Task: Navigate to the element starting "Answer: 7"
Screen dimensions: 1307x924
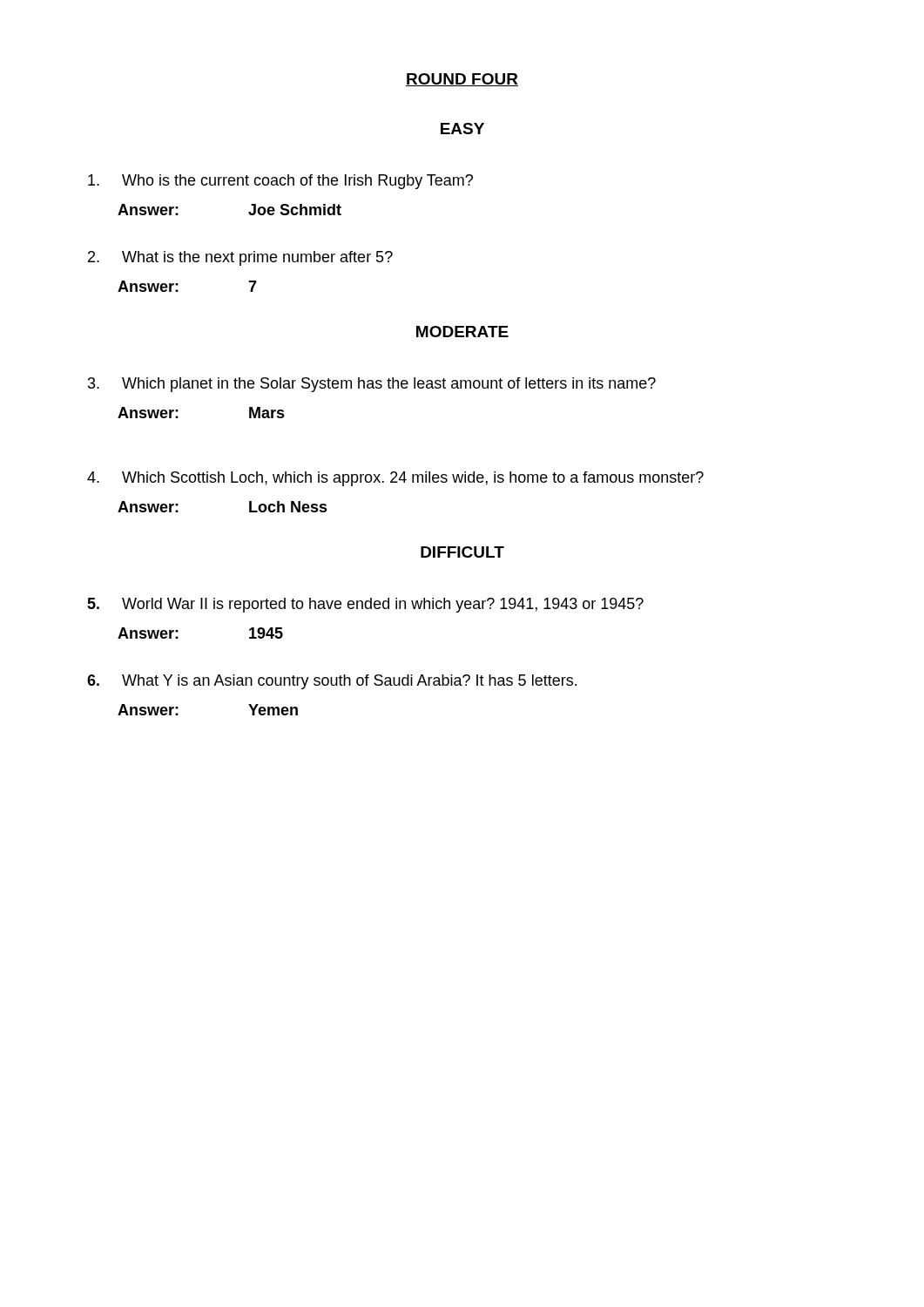Action: [187, 287]
